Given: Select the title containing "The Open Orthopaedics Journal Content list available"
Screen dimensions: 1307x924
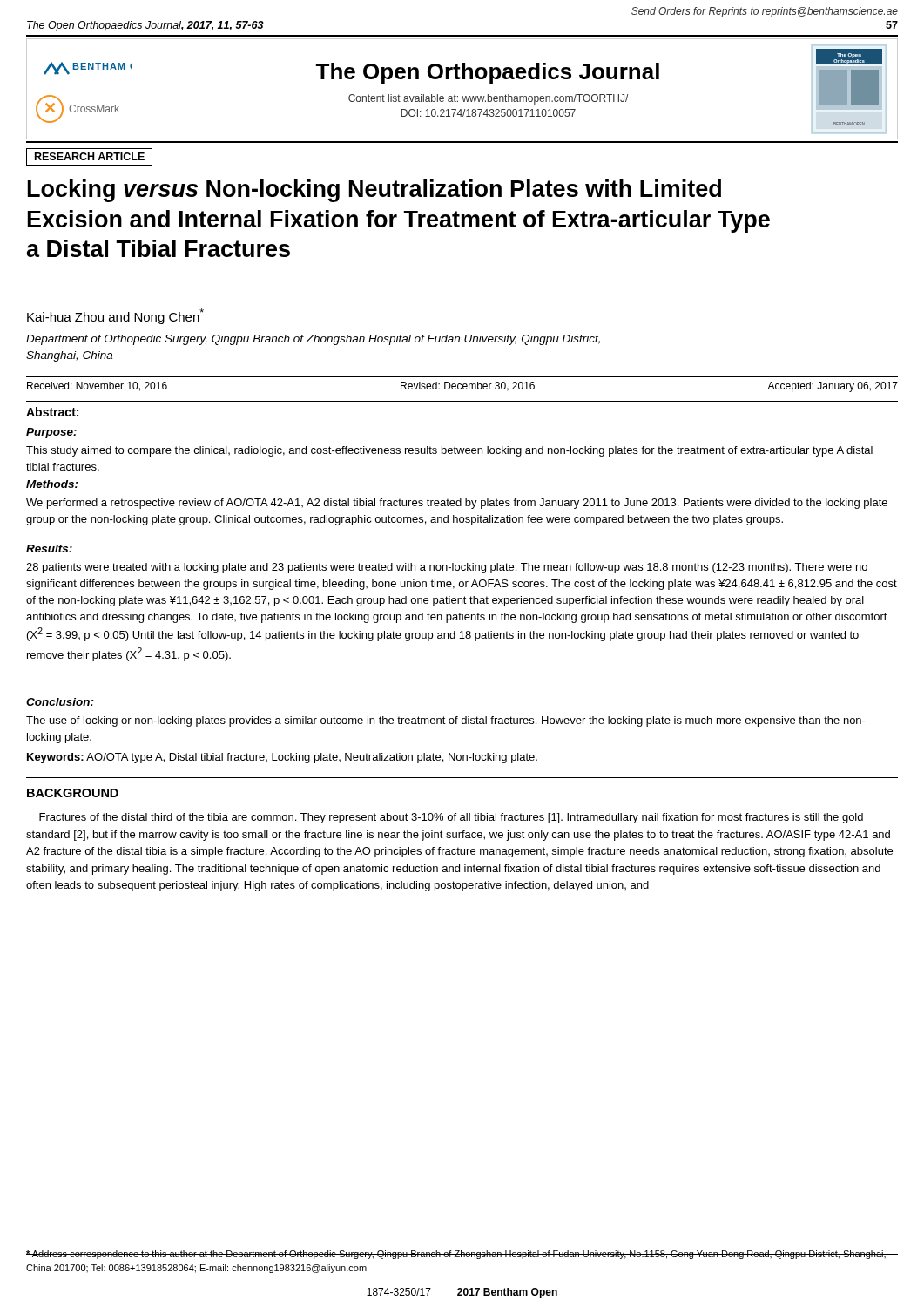Looking at the screenshot, I should click(488, 89).
